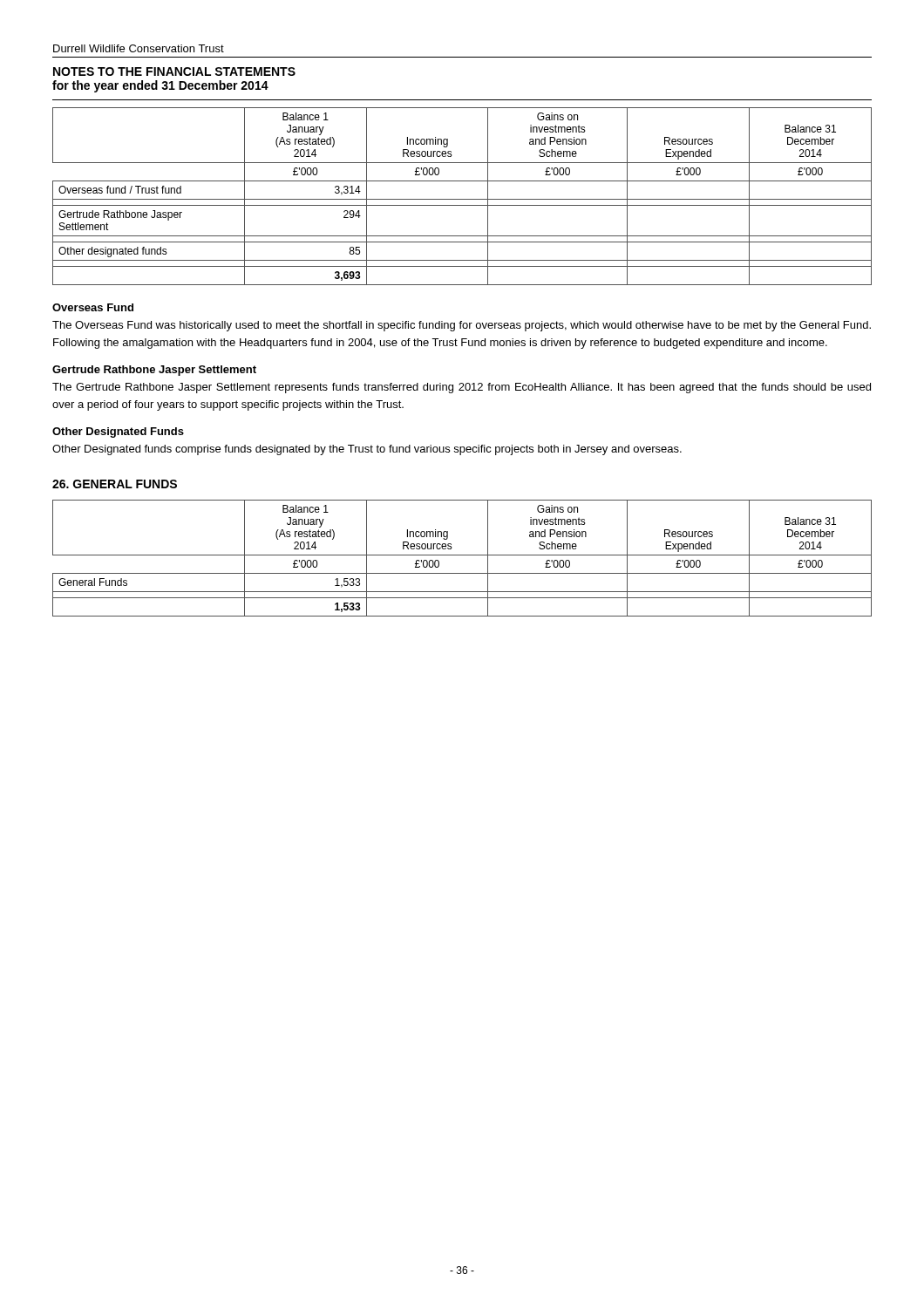Select the region starting "Gertrude Rathbone Jasper"
924x1308 pixels.
click(154, 369)
